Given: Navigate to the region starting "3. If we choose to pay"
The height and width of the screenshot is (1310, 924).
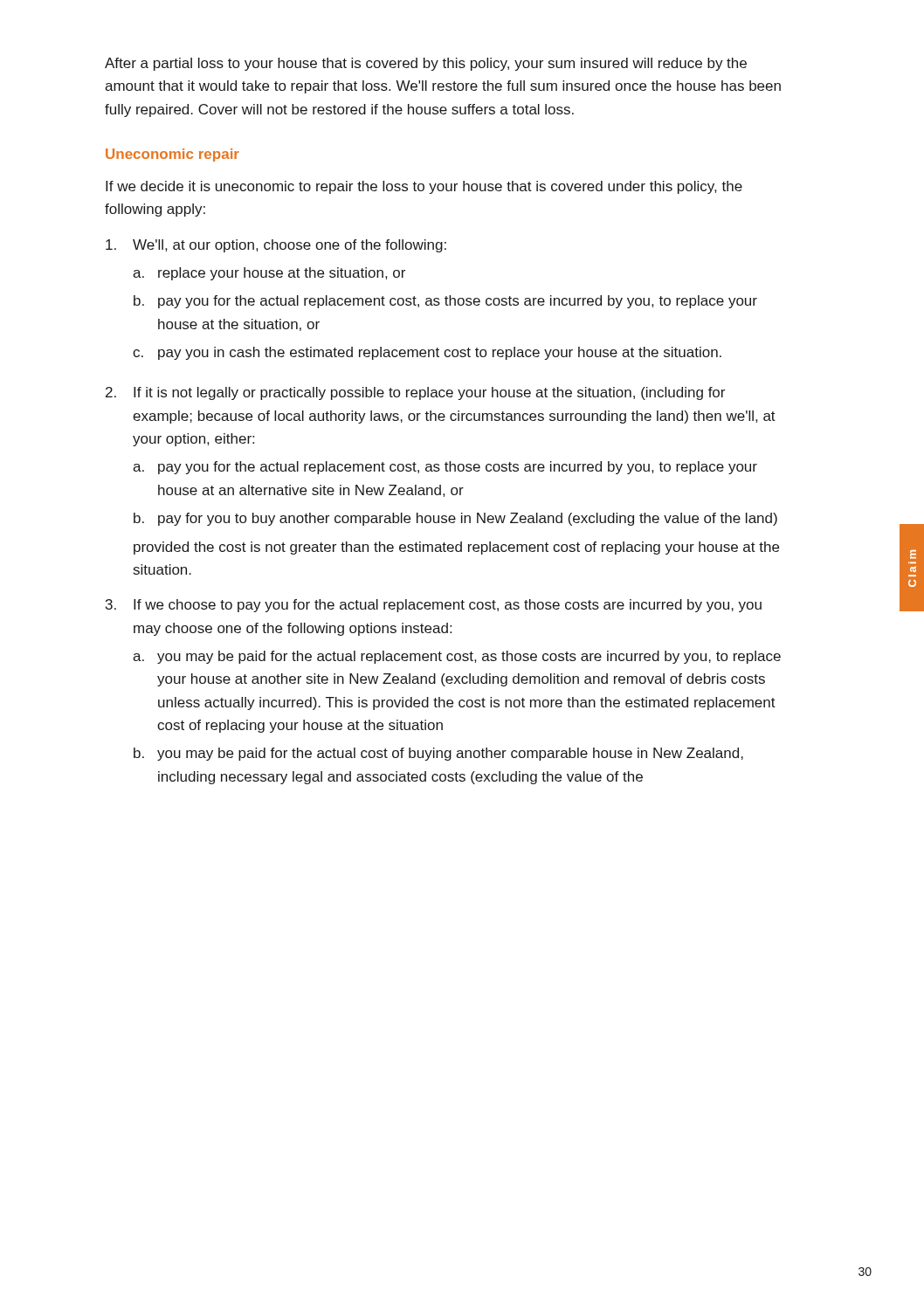Looking at the screenshot, I should tap(445, 694).
